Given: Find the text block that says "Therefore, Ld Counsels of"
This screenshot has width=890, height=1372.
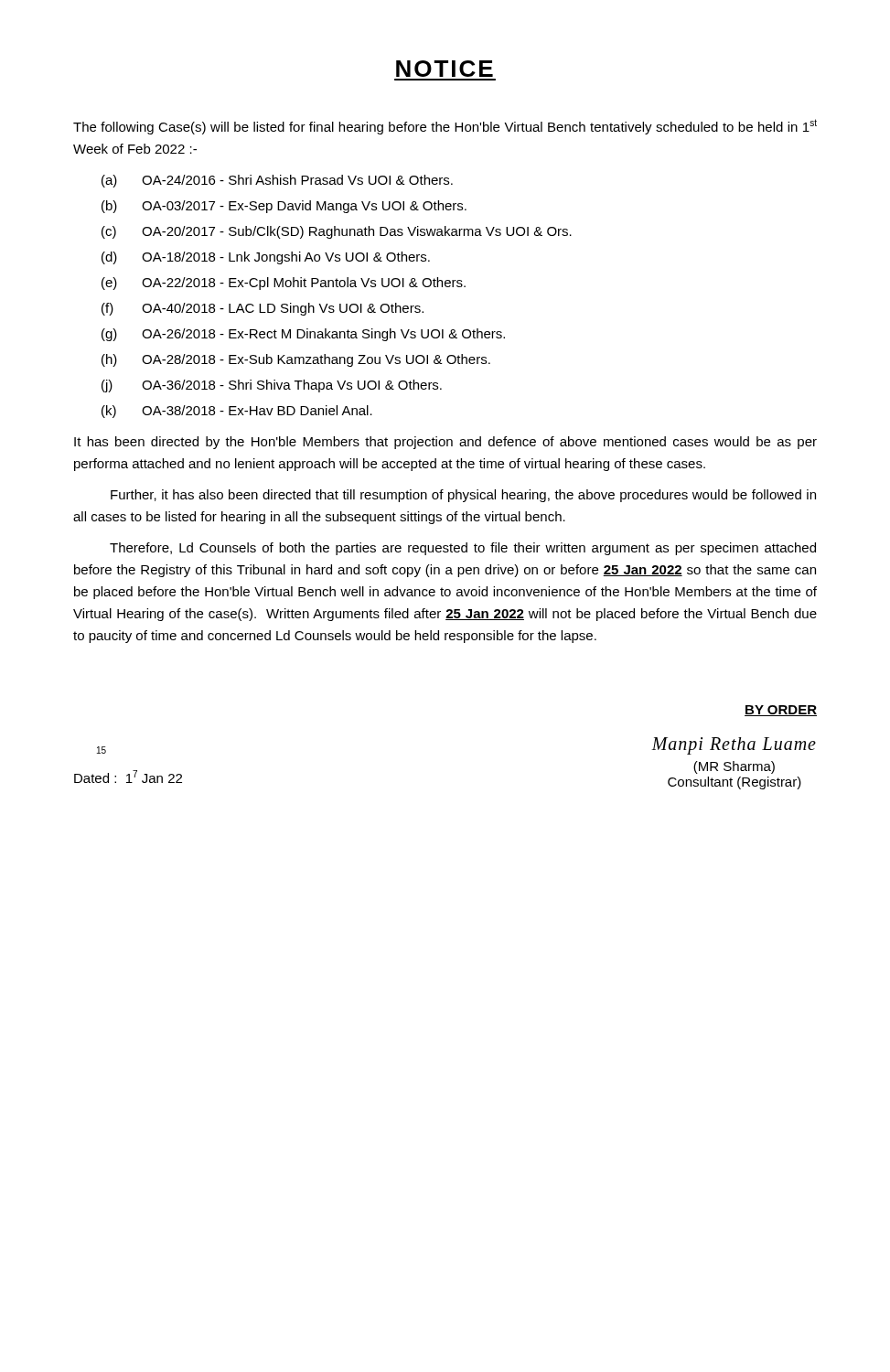Looking at the screenshot, I should 445,591.
